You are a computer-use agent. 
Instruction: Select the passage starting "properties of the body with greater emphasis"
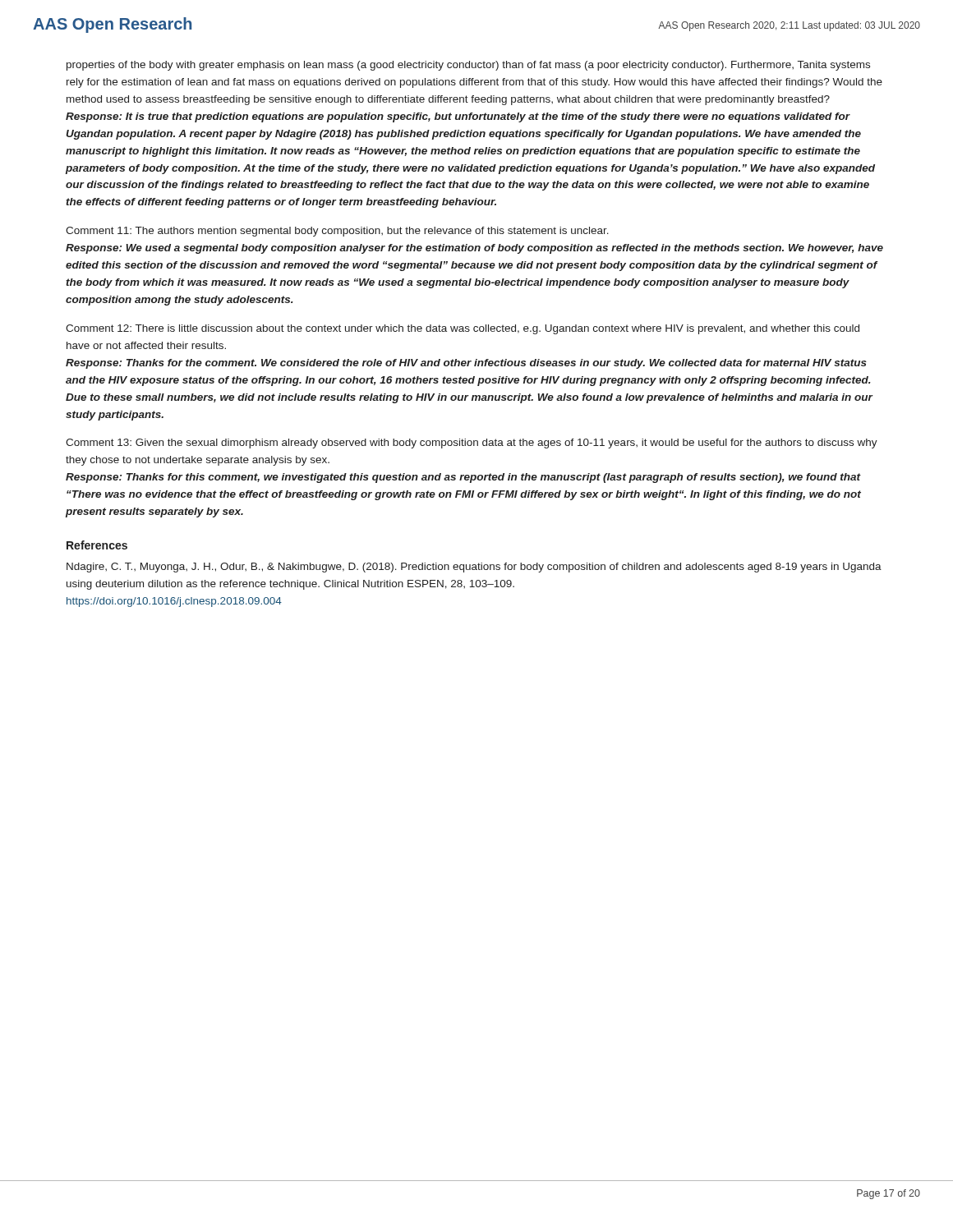click(474, 133)
